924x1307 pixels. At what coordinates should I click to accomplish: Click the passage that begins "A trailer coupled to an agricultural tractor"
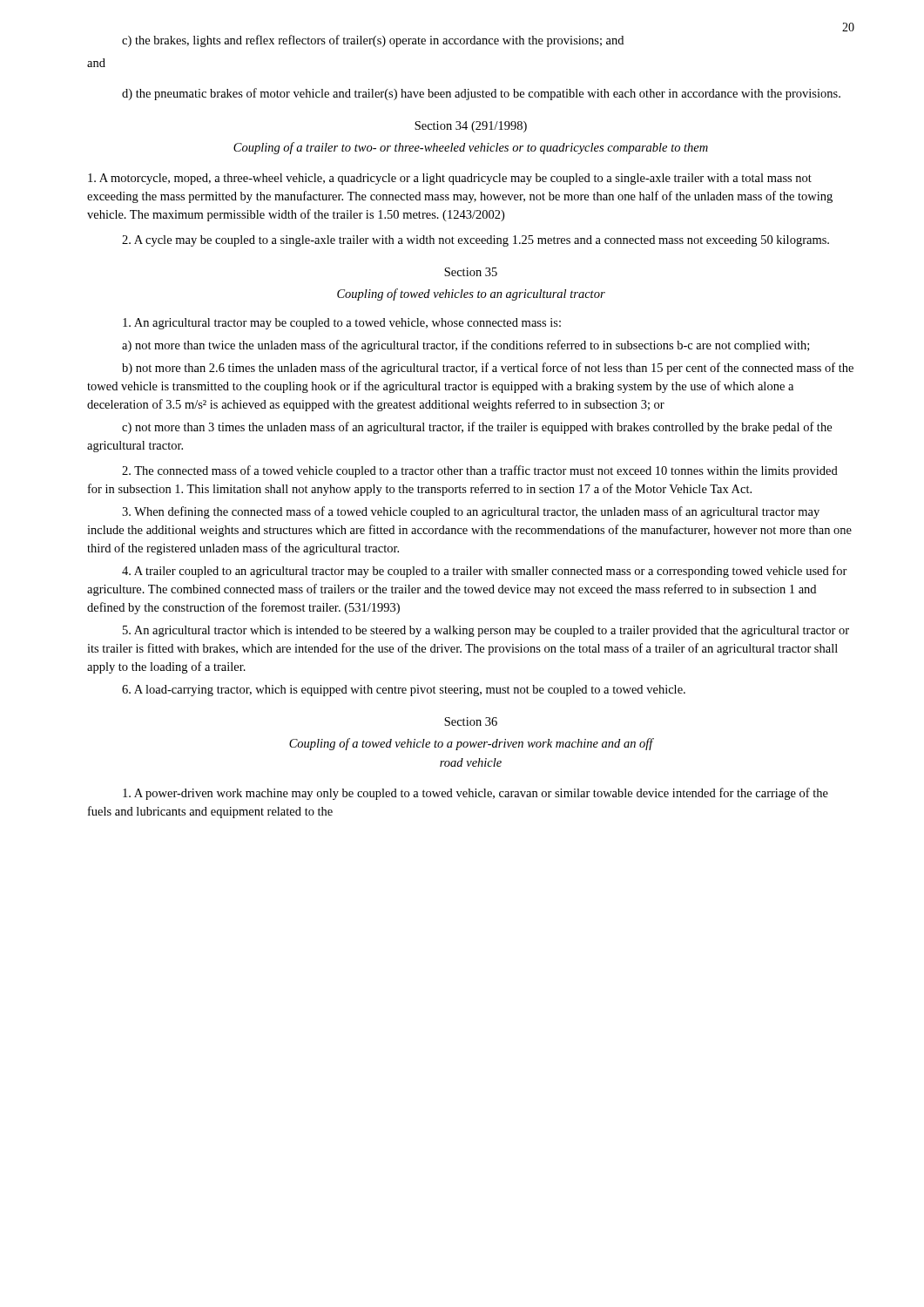click(x=467, y=589)
